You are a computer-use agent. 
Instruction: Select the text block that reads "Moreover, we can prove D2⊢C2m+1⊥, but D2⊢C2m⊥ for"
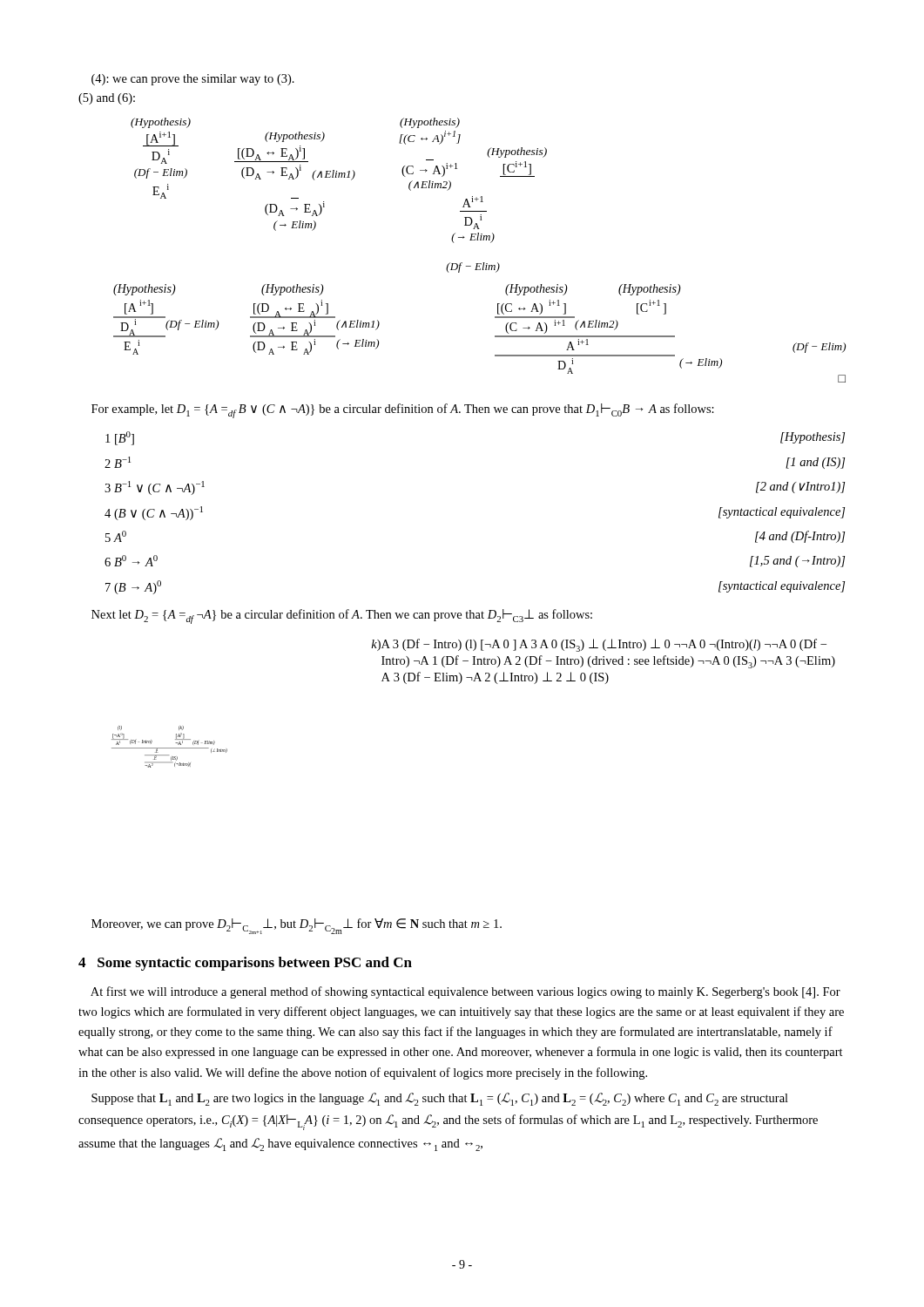(290, 926)
